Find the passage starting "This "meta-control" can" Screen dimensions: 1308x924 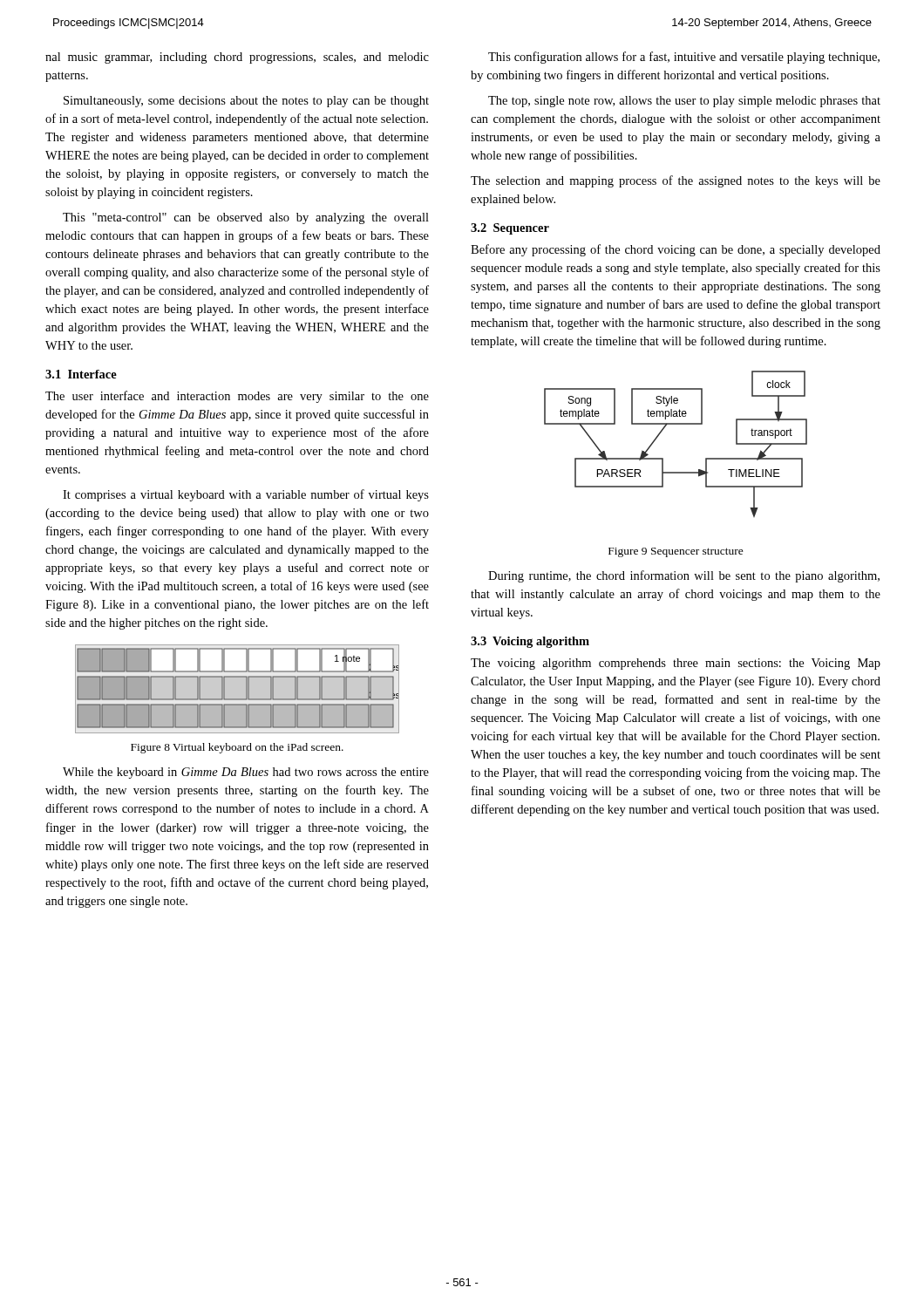point(237,282)
